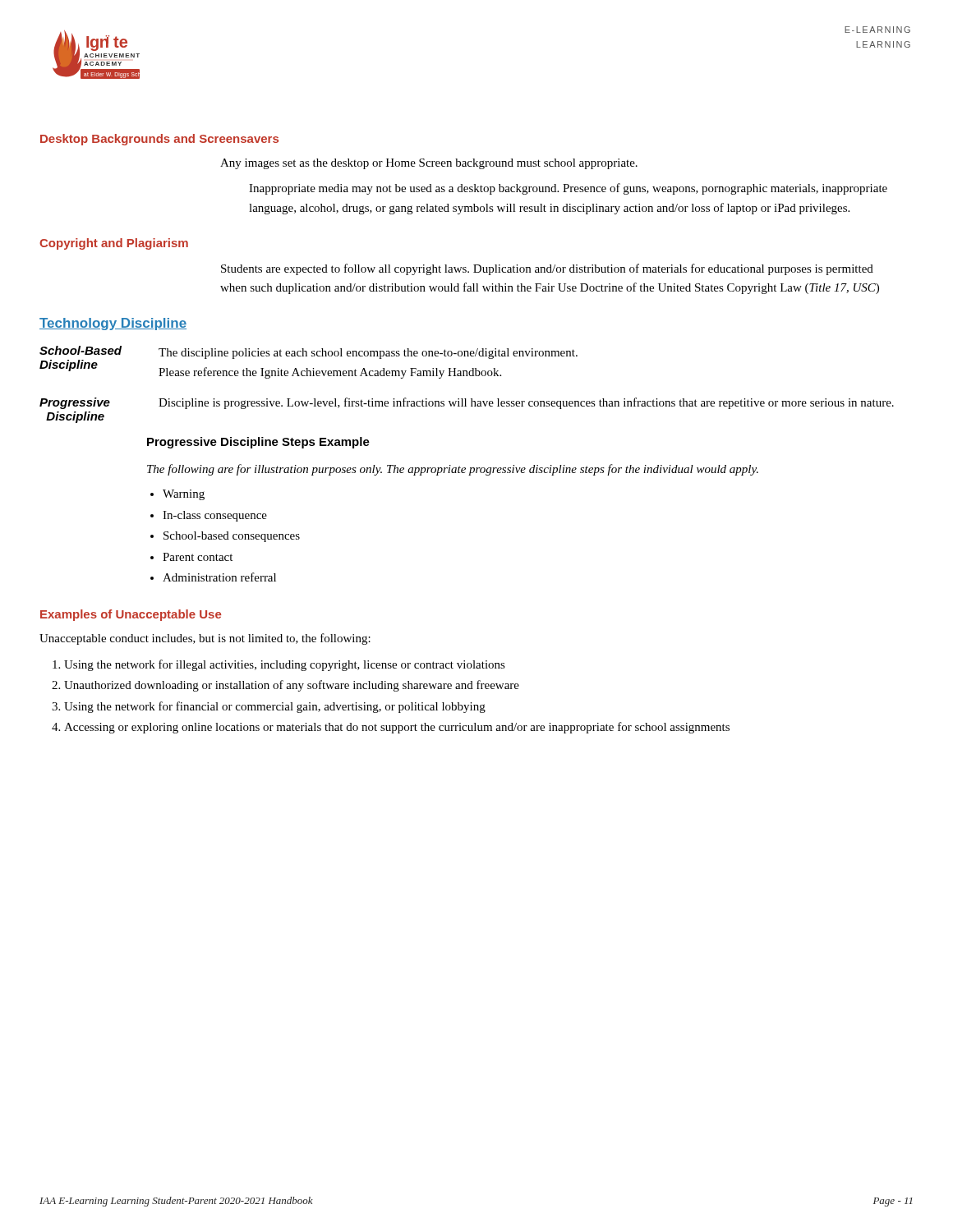Locate the text "Administration referral"
This screenshot has height=1232, width=953.
click(220, 577)
